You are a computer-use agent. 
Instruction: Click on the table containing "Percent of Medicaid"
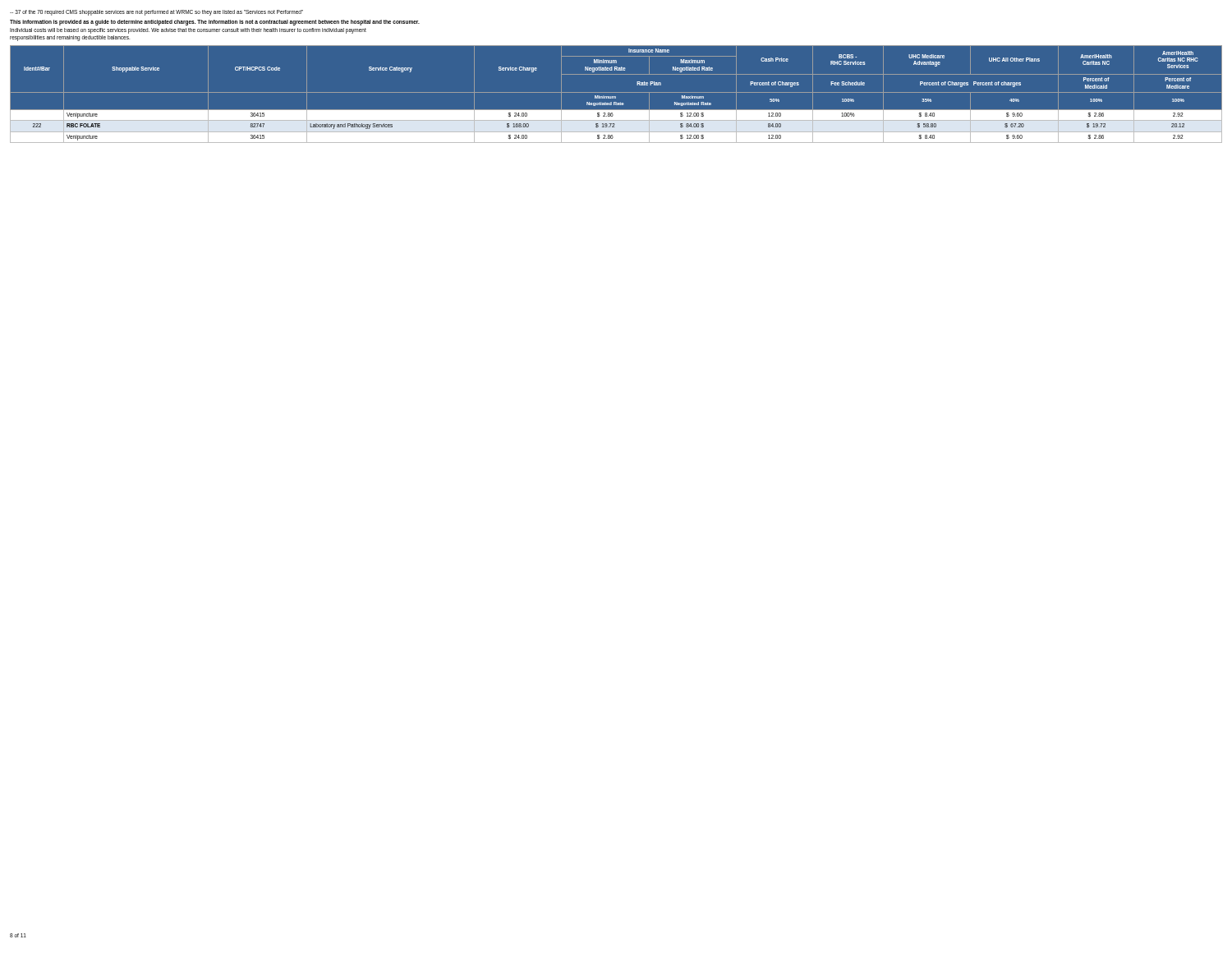pos(616,94)
